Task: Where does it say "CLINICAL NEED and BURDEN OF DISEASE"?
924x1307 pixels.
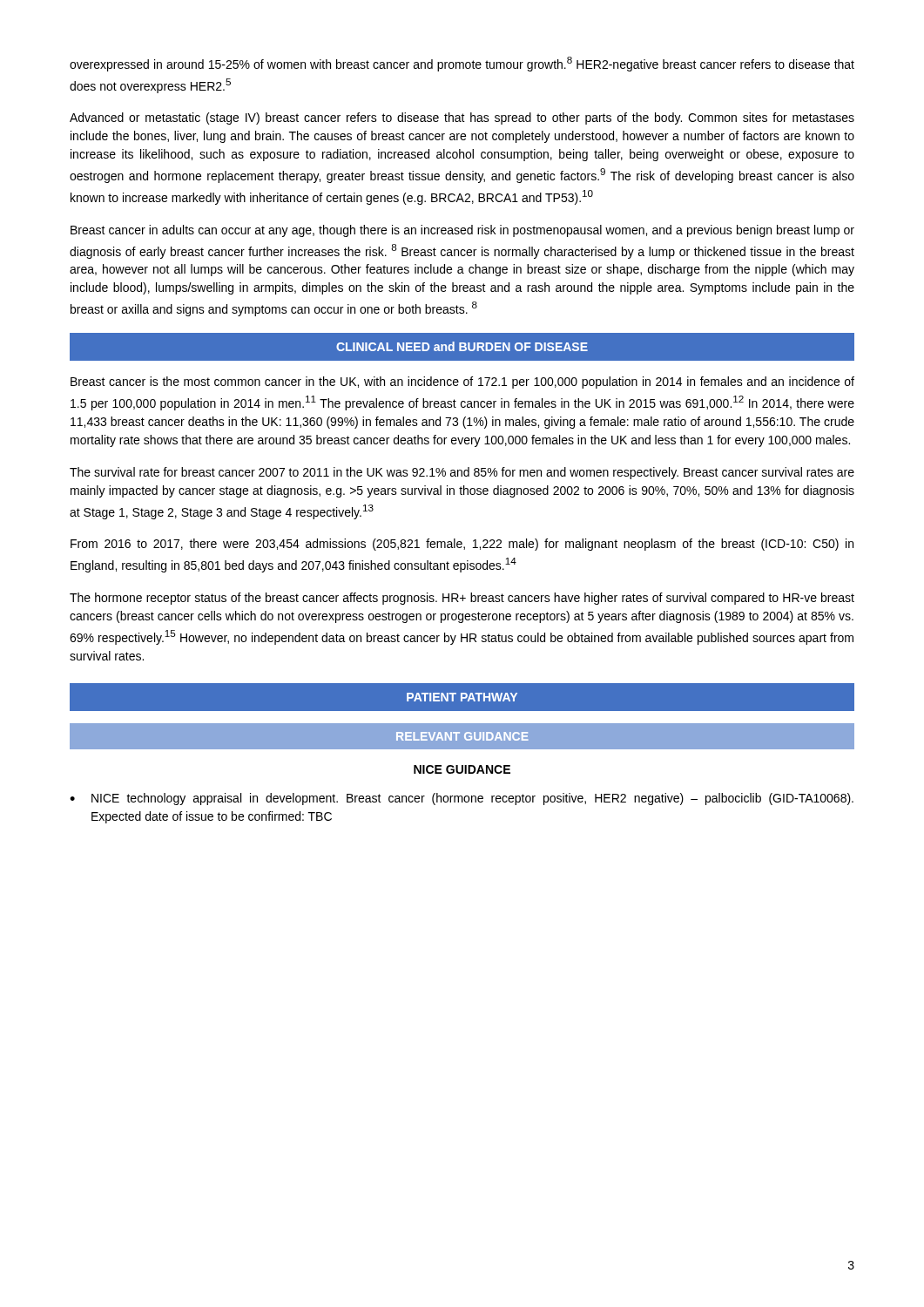Action: click(x=462, y=347)
